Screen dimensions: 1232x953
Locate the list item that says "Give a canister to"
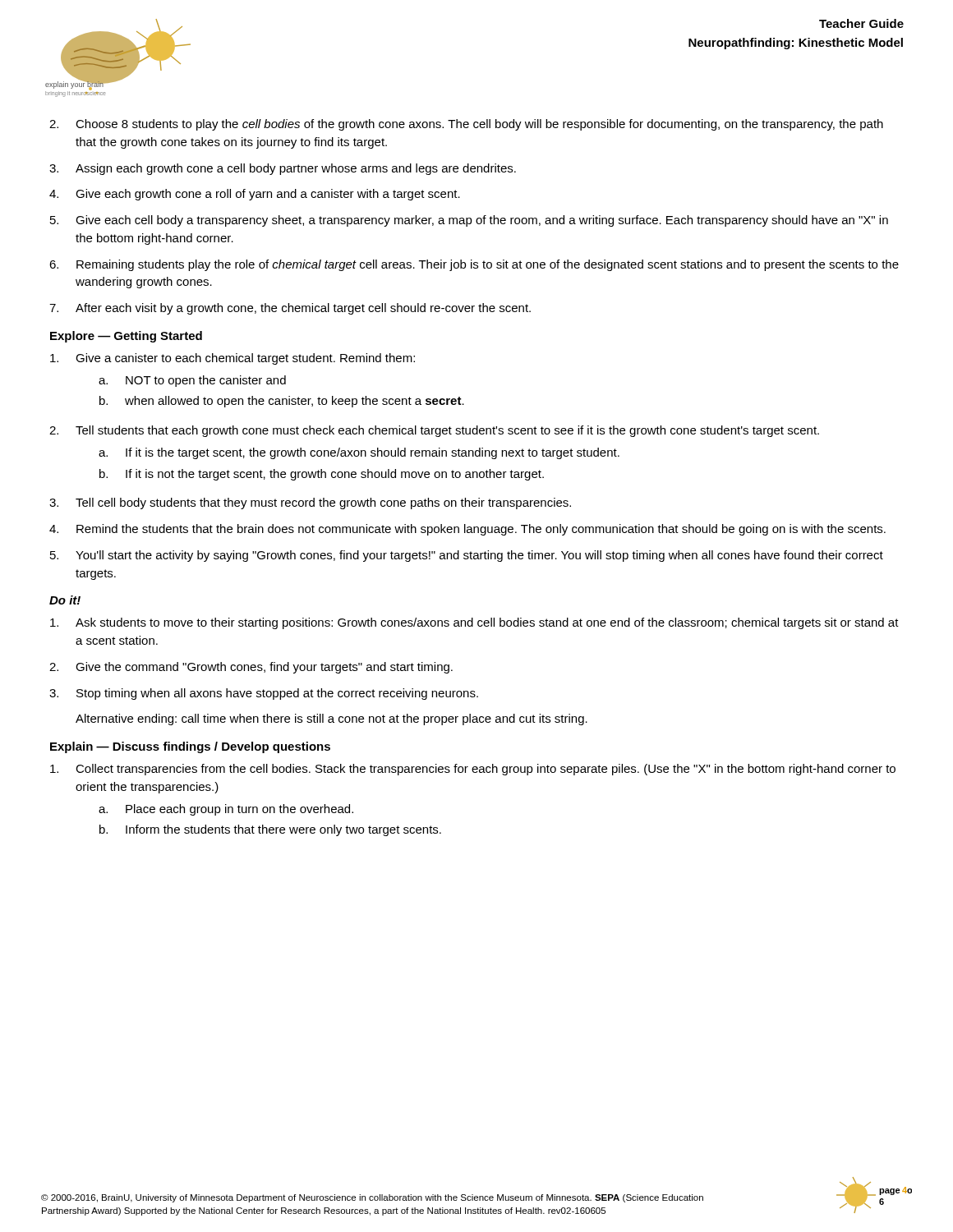(232, 359)
